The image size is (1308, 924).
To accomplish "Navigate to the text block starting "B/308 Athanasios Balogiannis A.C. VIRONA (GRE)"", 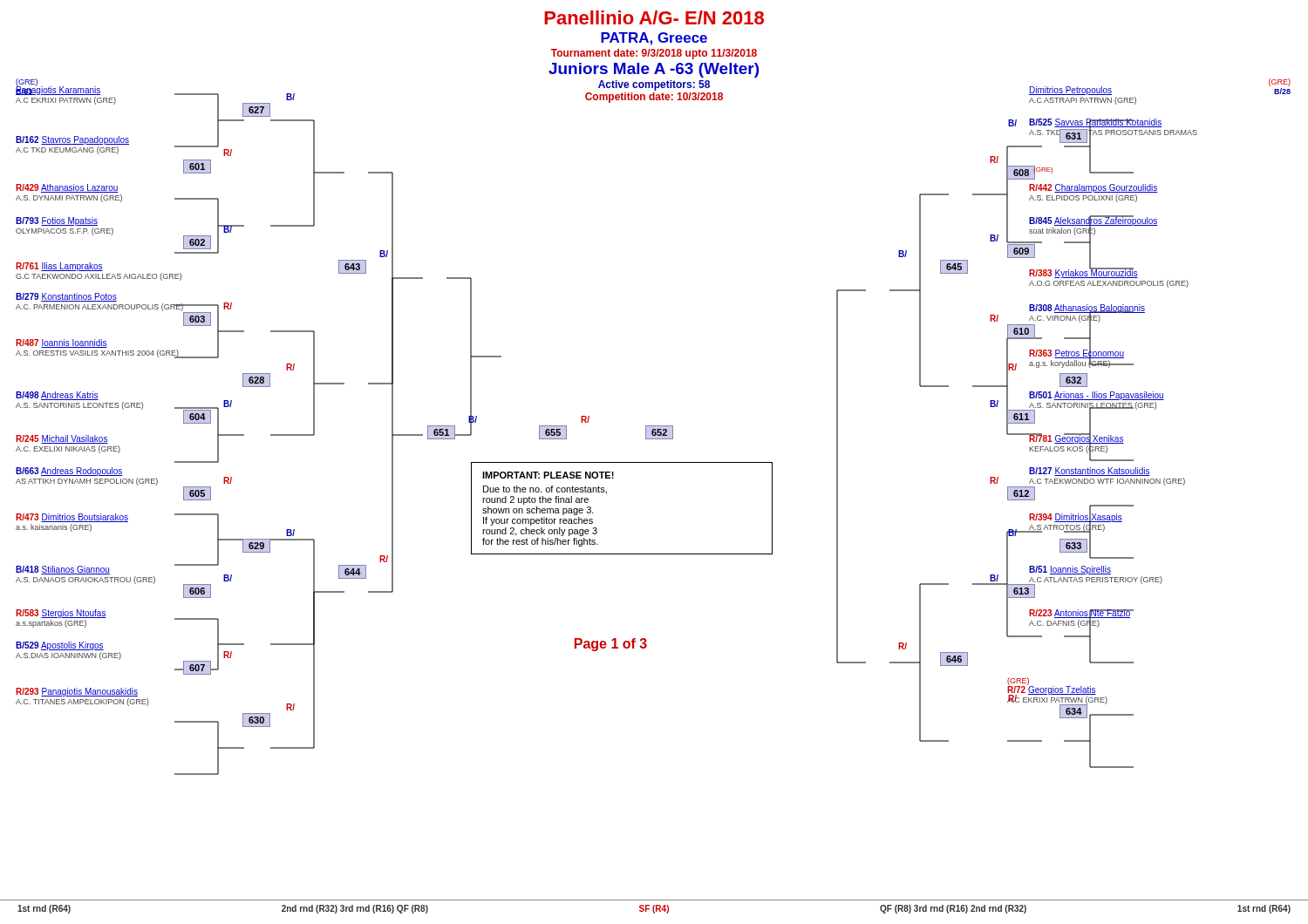I will pyautogui.click(x=1087, y=313).
